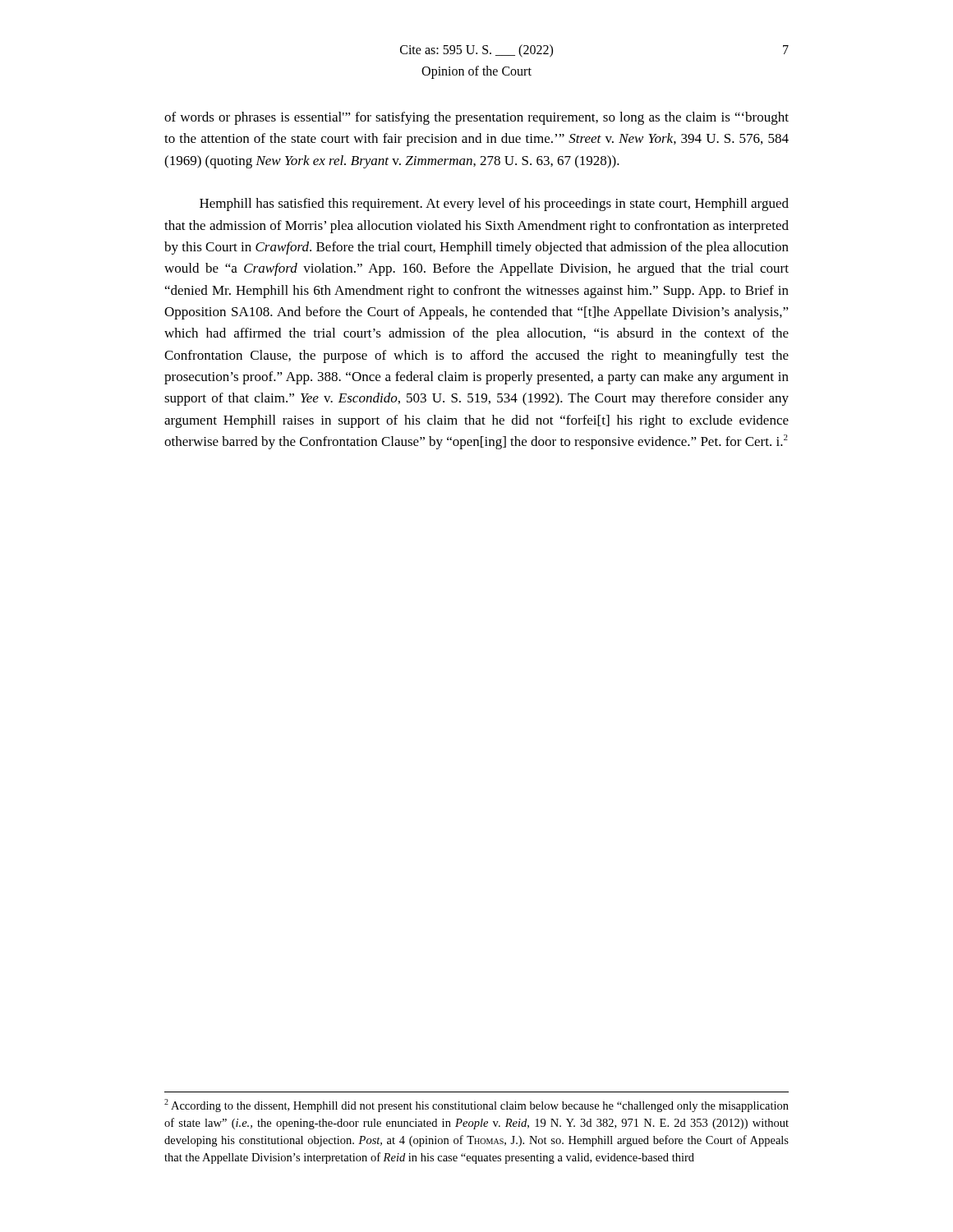Click a section header
The height and width of the screenshot is (1232, 953).
pyautogui.click(x=476, y=71)
